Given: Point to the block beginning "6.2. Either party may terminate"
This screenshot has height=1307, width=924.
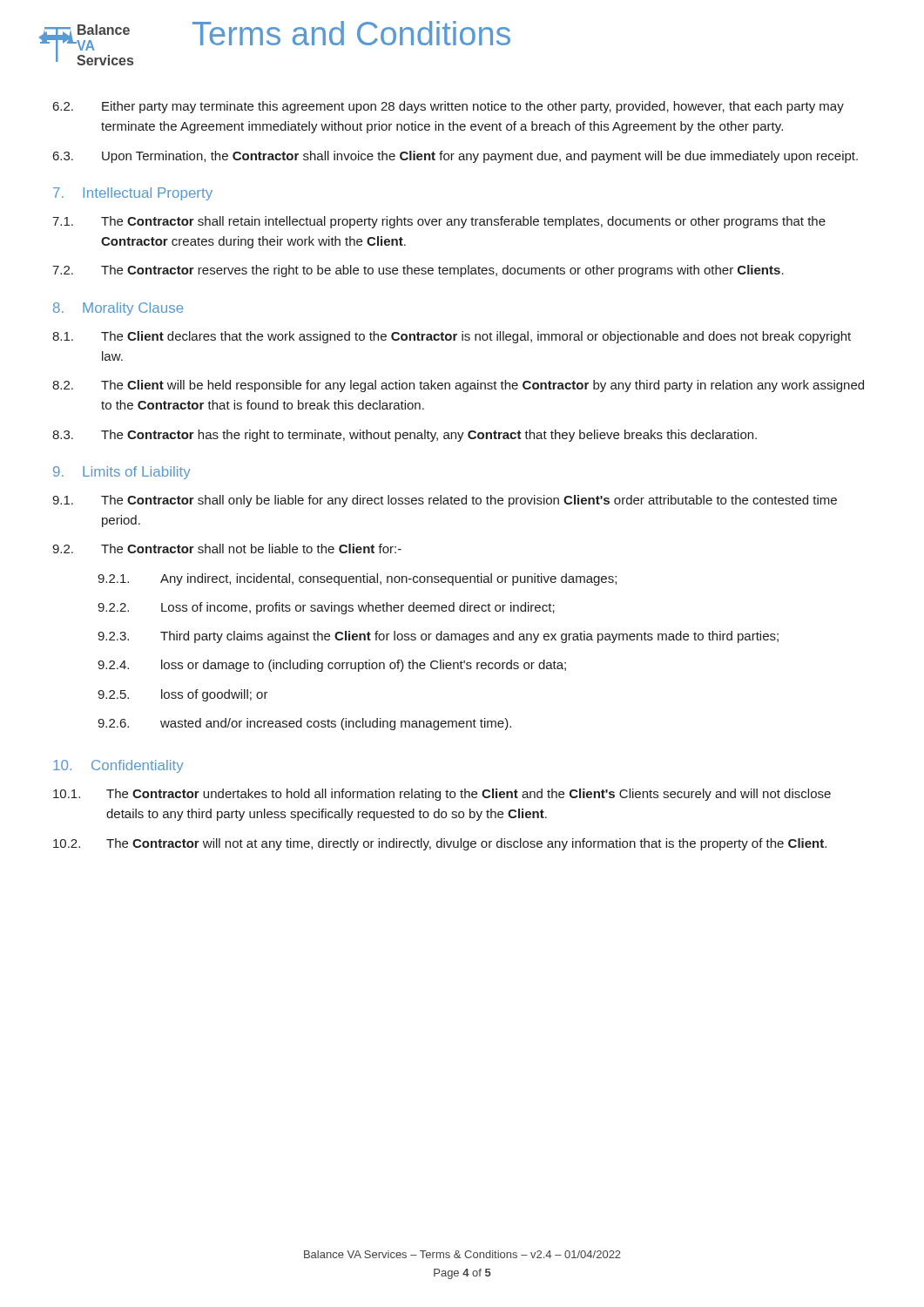Looking at the screenshot, I should coord(462,116).
